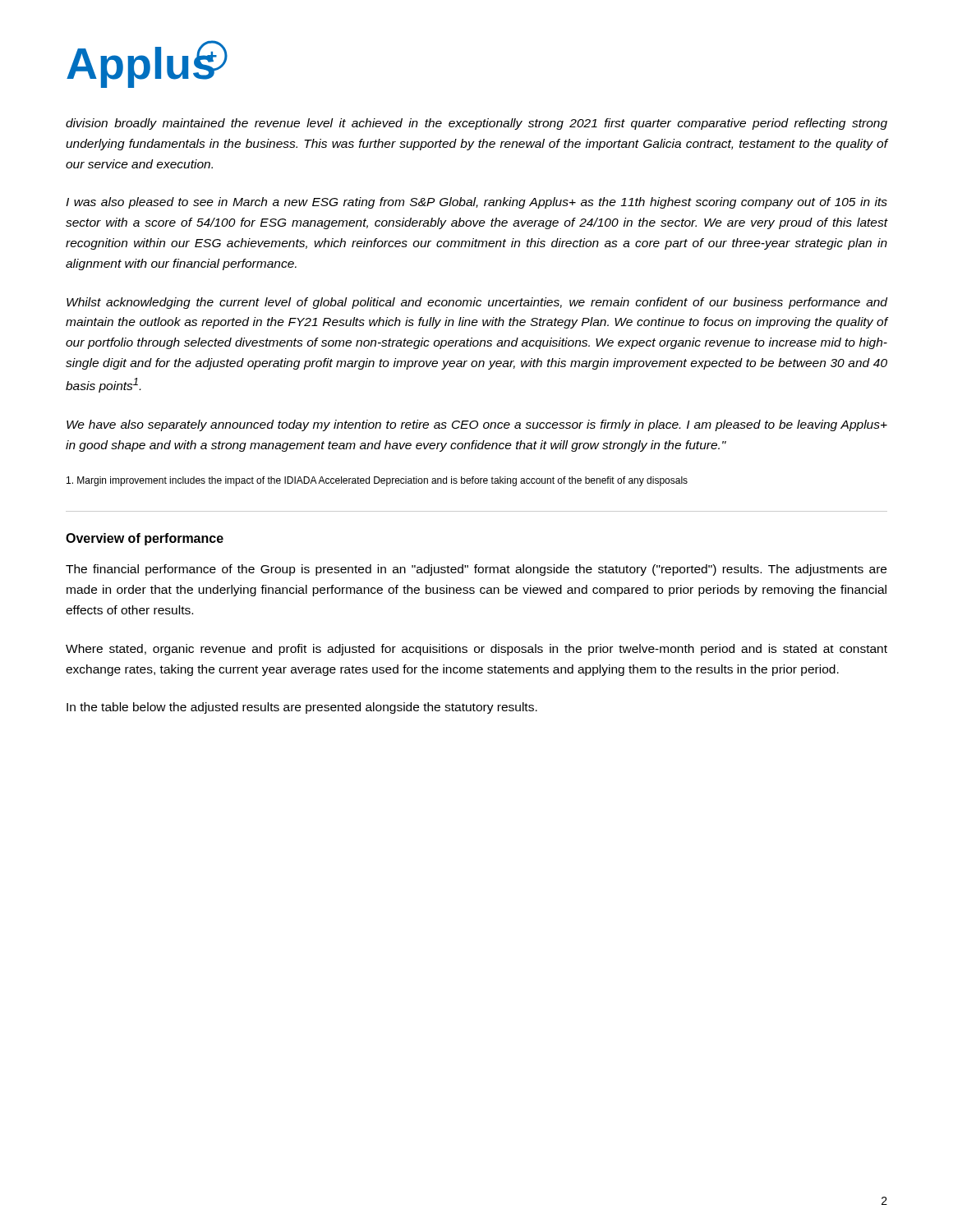
Task: Locate the footnote that says "Margin improvement includes the impact of the"
Action: point(476,481)
